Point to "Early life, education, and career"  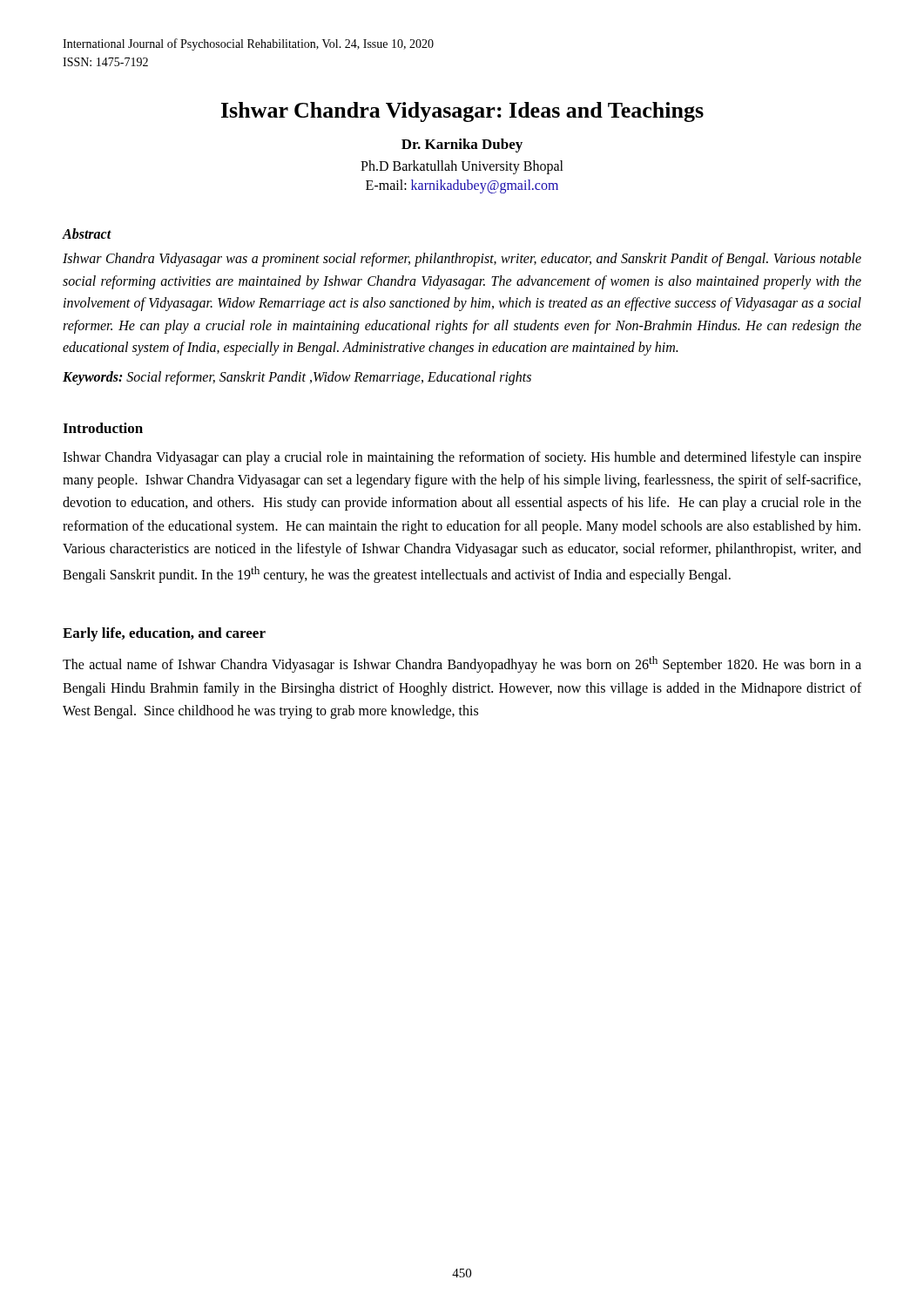(x=164, y=633)
